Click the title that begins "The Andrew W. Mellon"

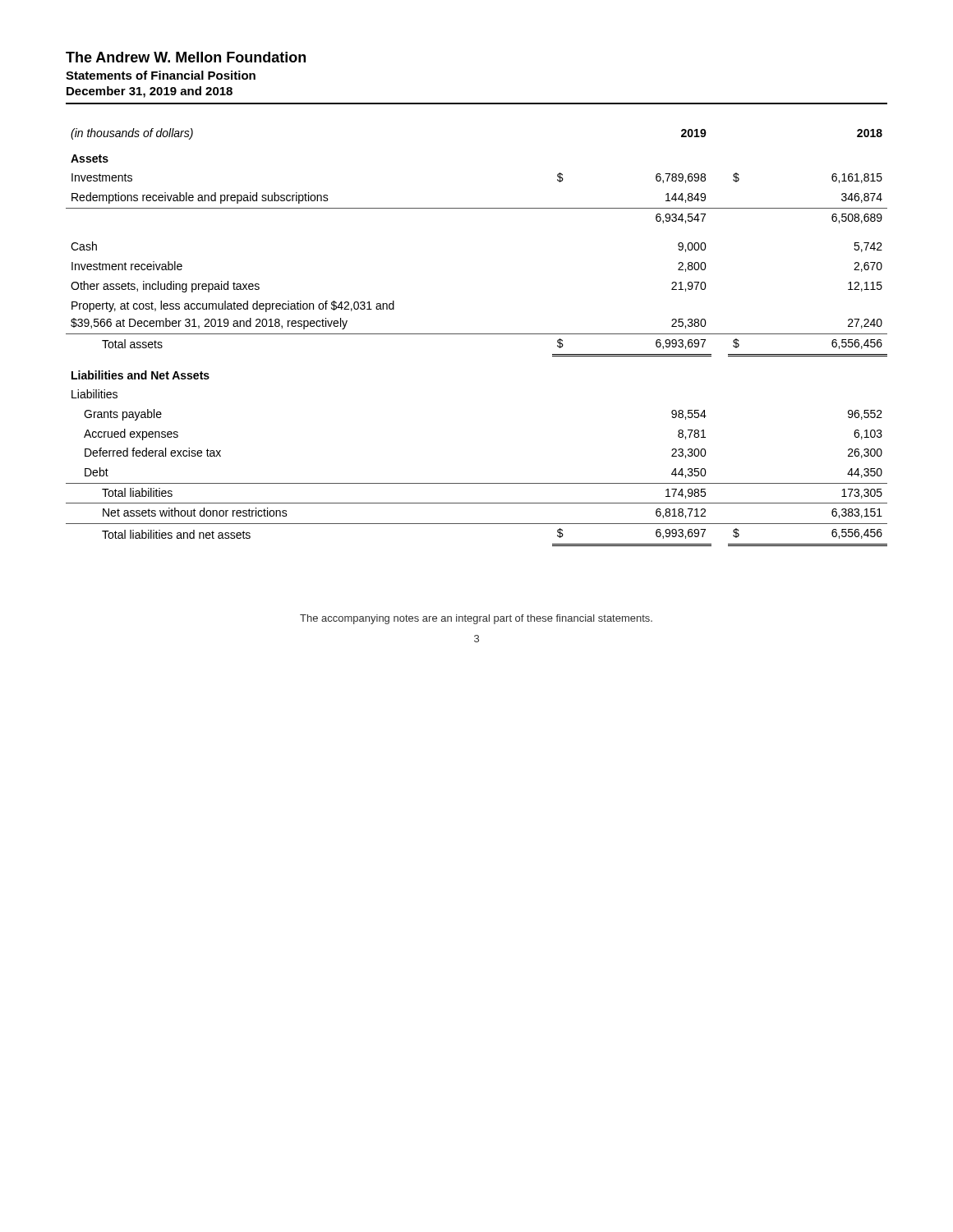(186, 57)
